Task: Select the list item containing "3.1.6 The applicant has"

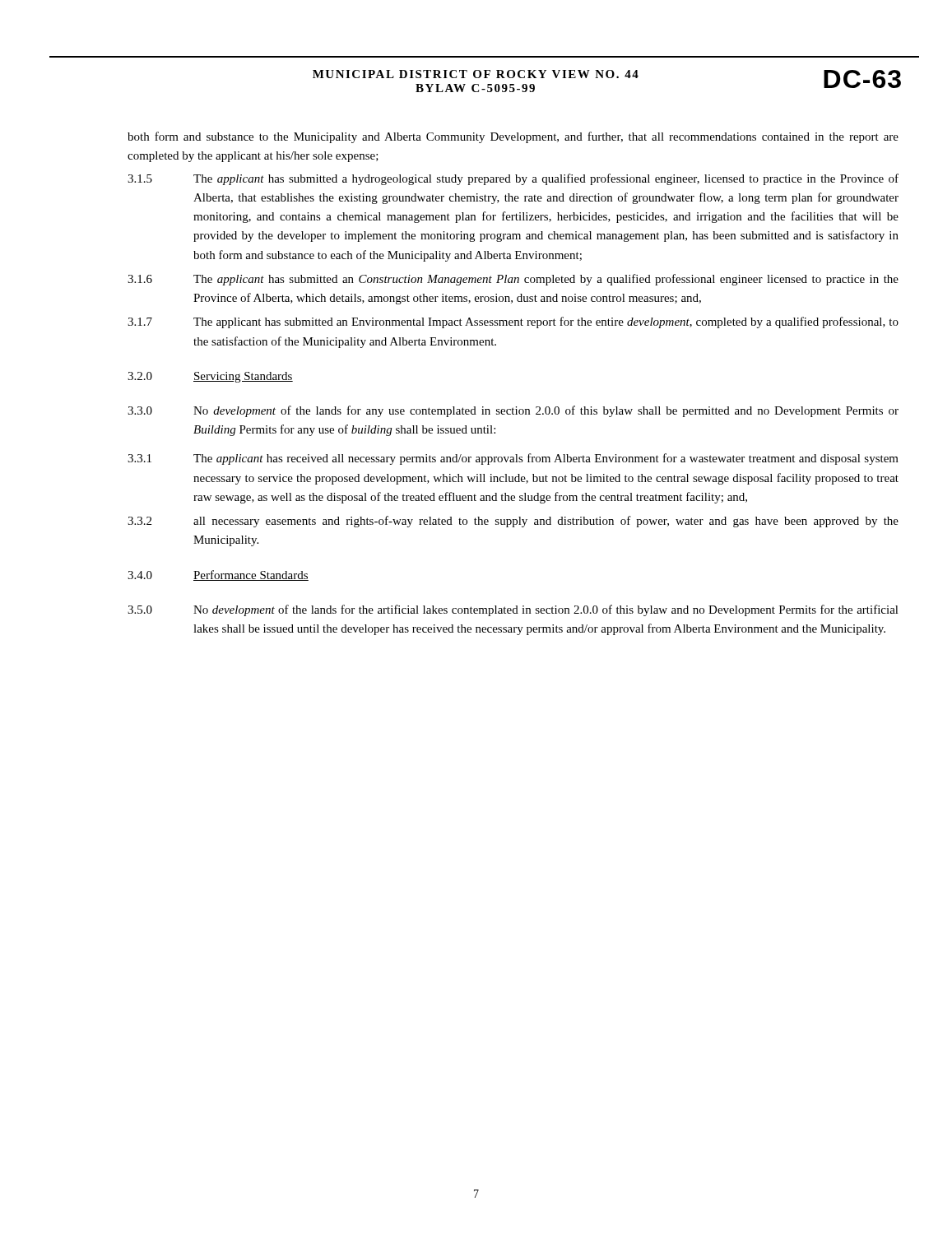Action: tap(513, 289)
